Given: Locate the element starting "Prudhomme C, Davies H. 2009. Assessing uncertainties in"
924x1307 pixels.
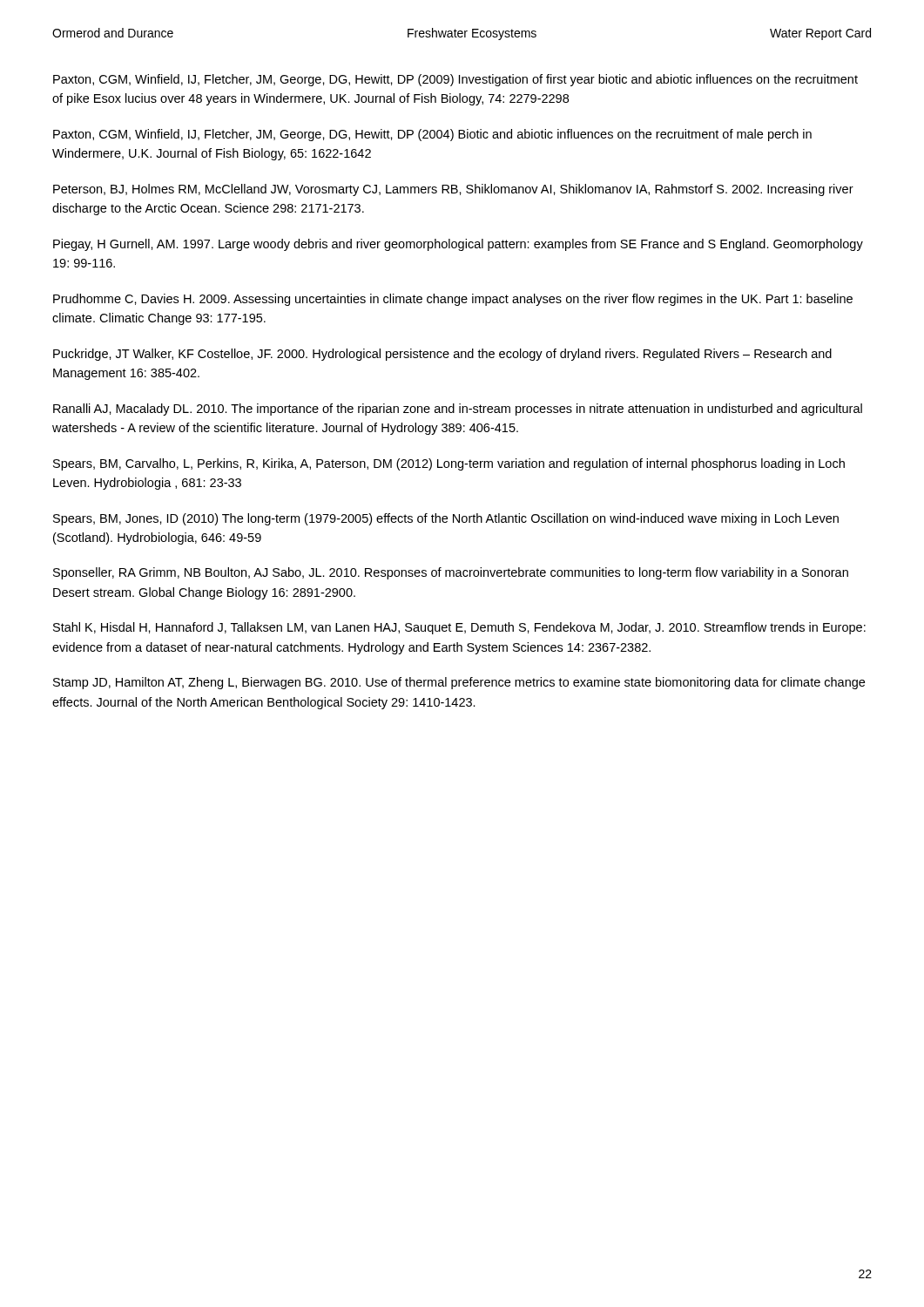Looking at the screenshot, I should [453, 308].
